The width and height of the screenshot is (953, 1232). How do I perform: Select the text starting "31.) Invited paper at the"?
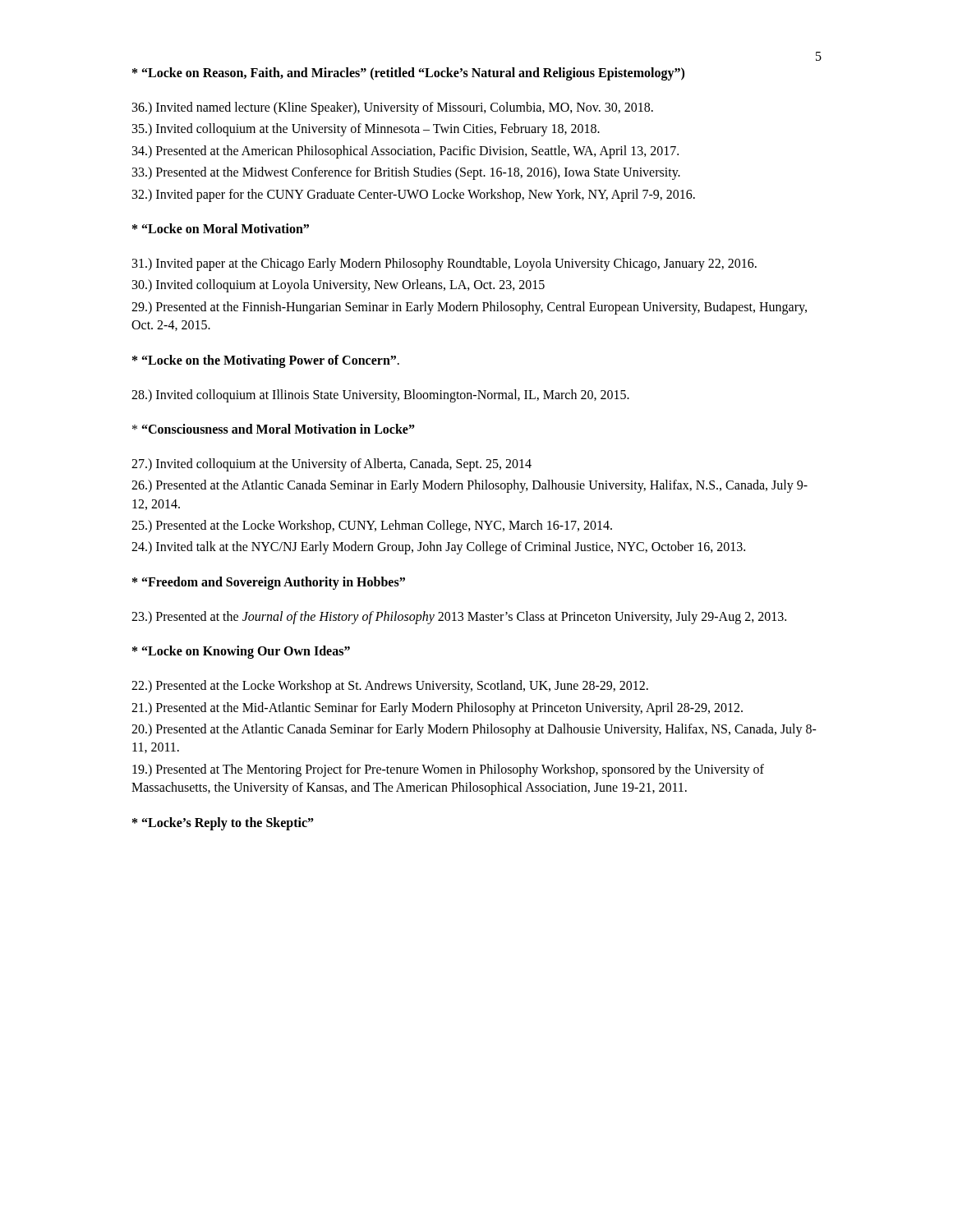click(x=444, y=263)
